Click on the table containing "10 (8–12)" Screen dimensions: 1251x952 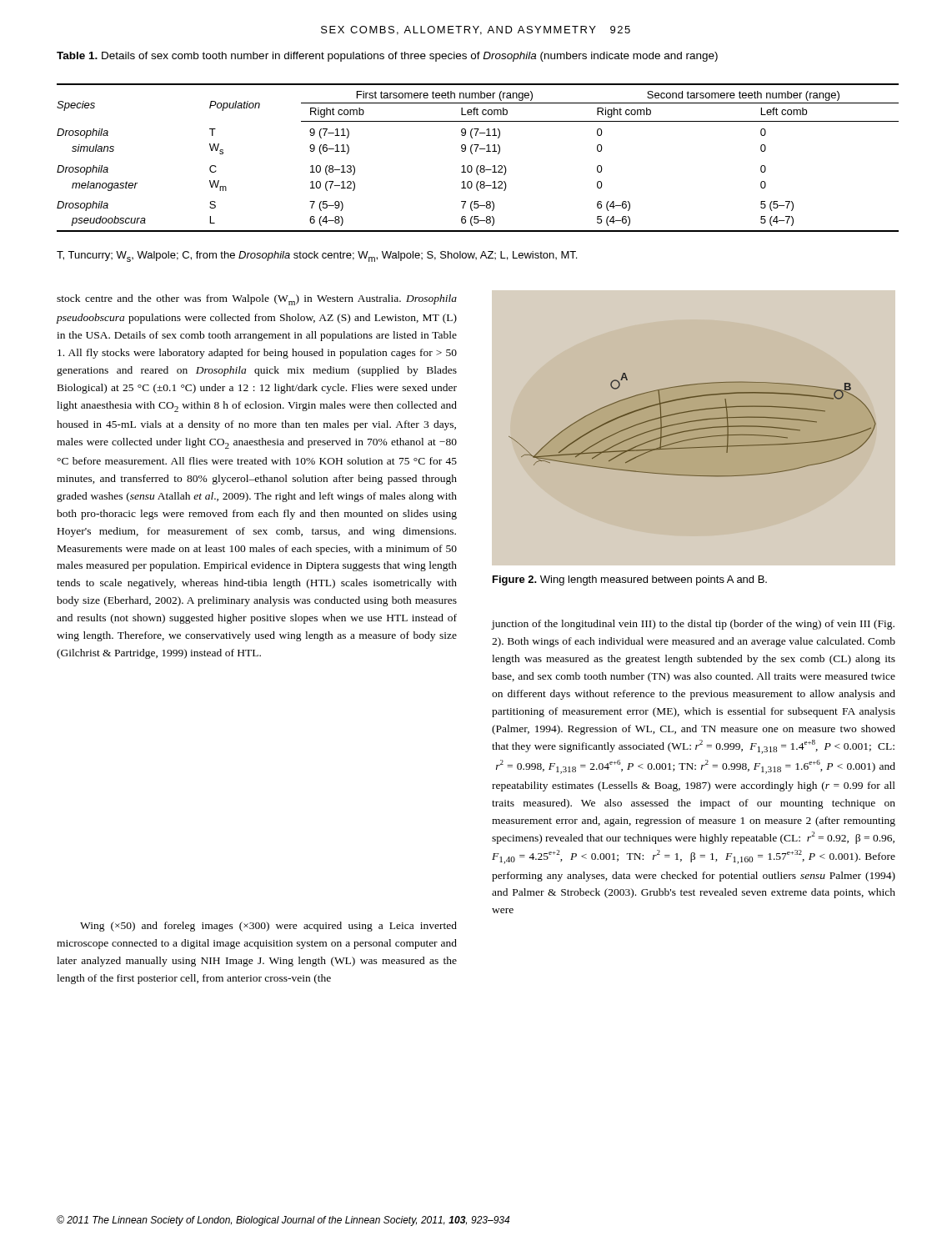pyautogui.click(x=478, y=158)
